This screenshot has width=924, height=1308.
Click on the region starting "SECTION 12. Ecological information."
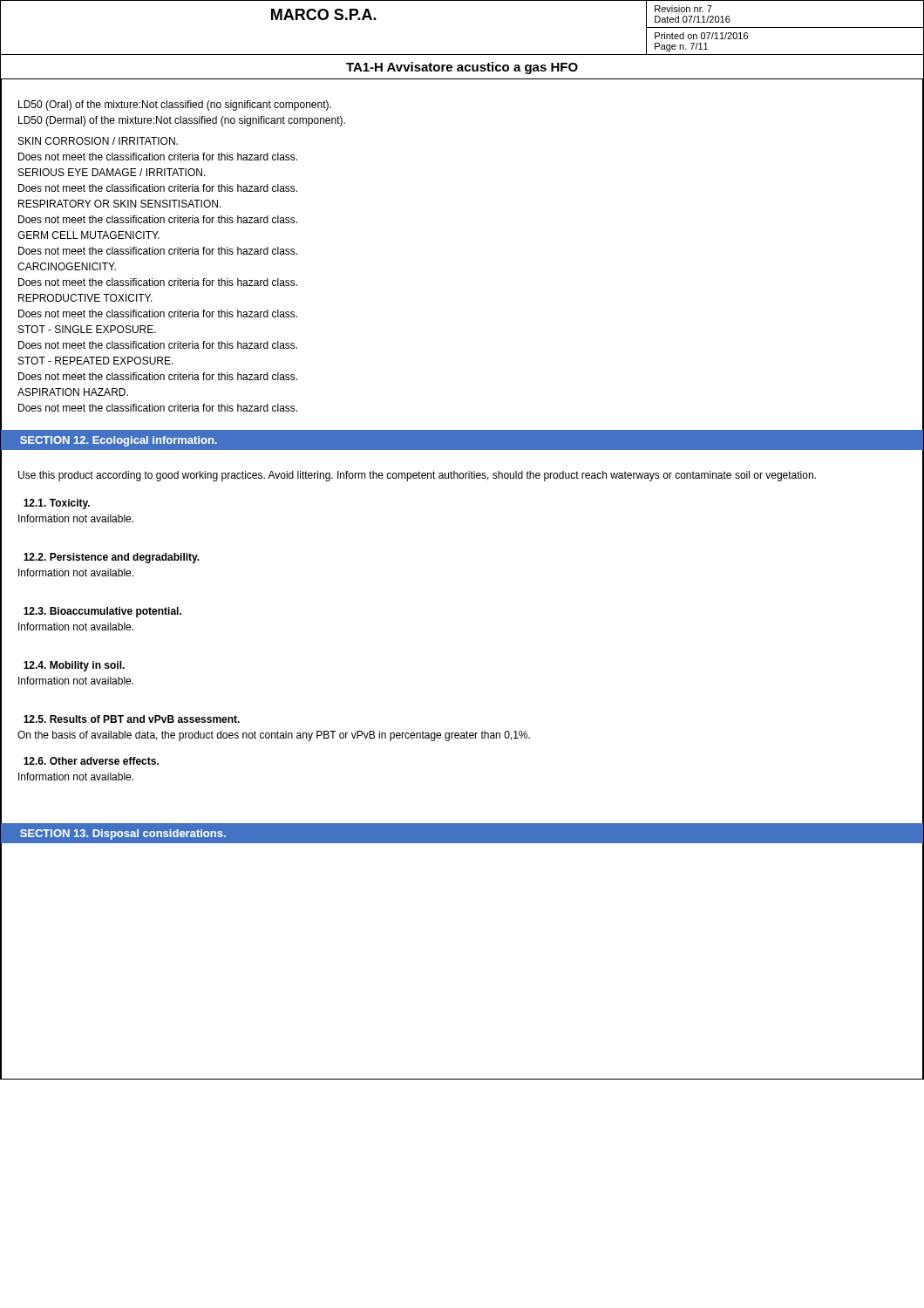tap(117, 440)
